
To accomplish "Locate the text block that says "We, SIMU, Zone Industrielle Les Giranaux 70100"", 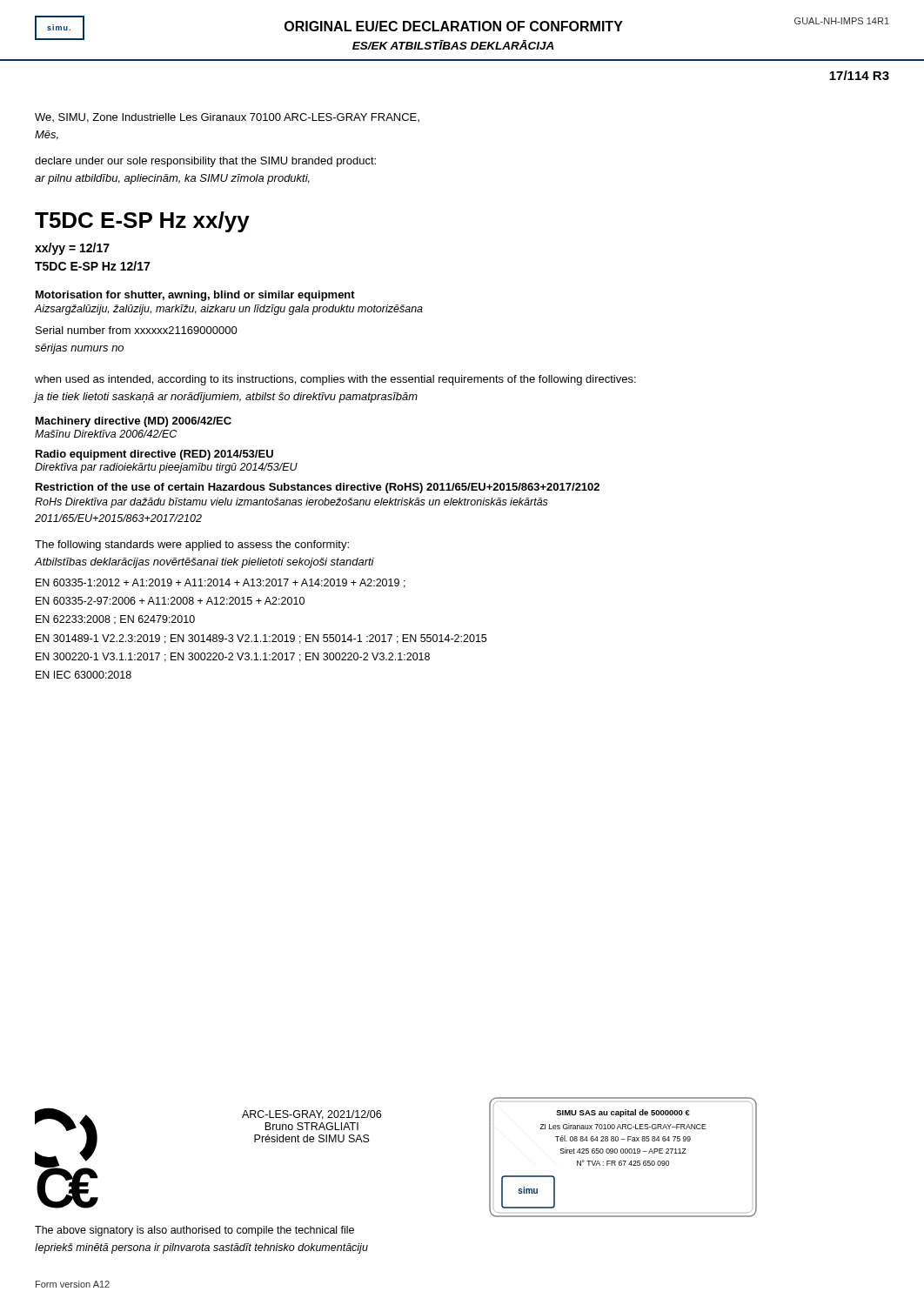I will click(x=227, y=126).
